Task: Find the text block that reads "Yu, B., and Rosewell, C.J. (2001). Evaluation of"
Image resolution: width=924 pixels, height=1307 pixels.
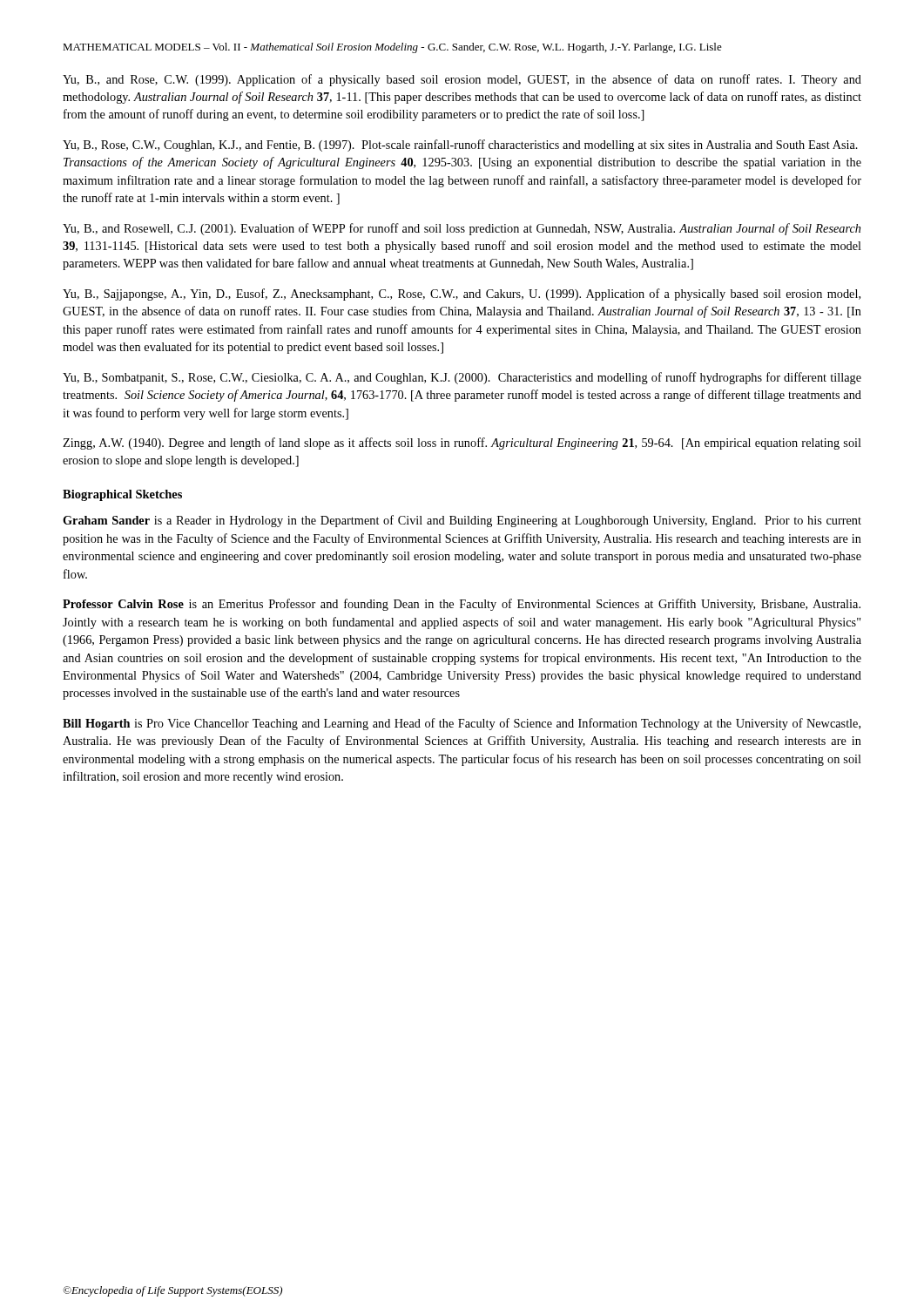Action: coord(462,246)
